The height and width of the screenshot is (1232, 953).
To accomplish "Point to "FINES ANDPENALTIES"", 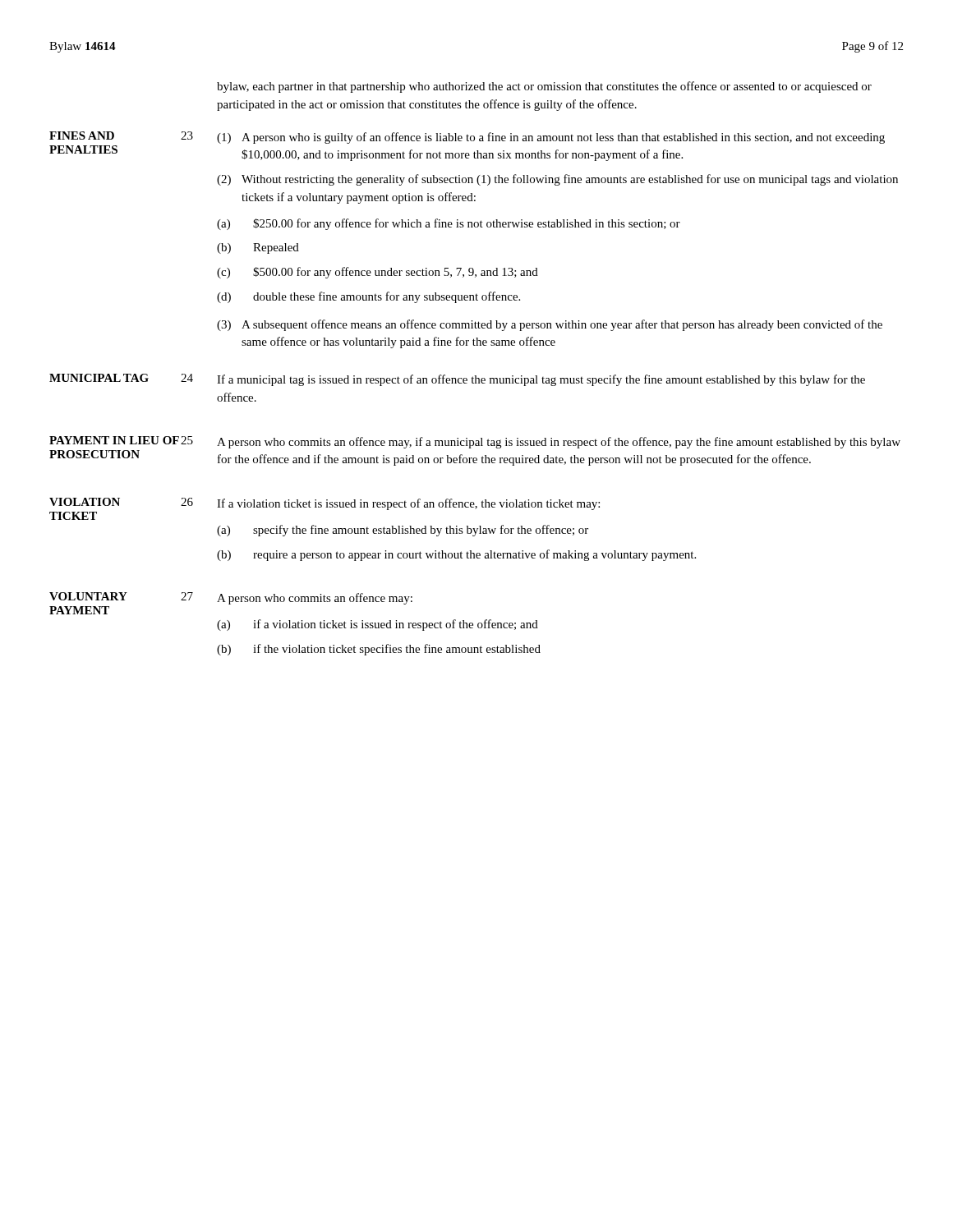I will (84, 142).
